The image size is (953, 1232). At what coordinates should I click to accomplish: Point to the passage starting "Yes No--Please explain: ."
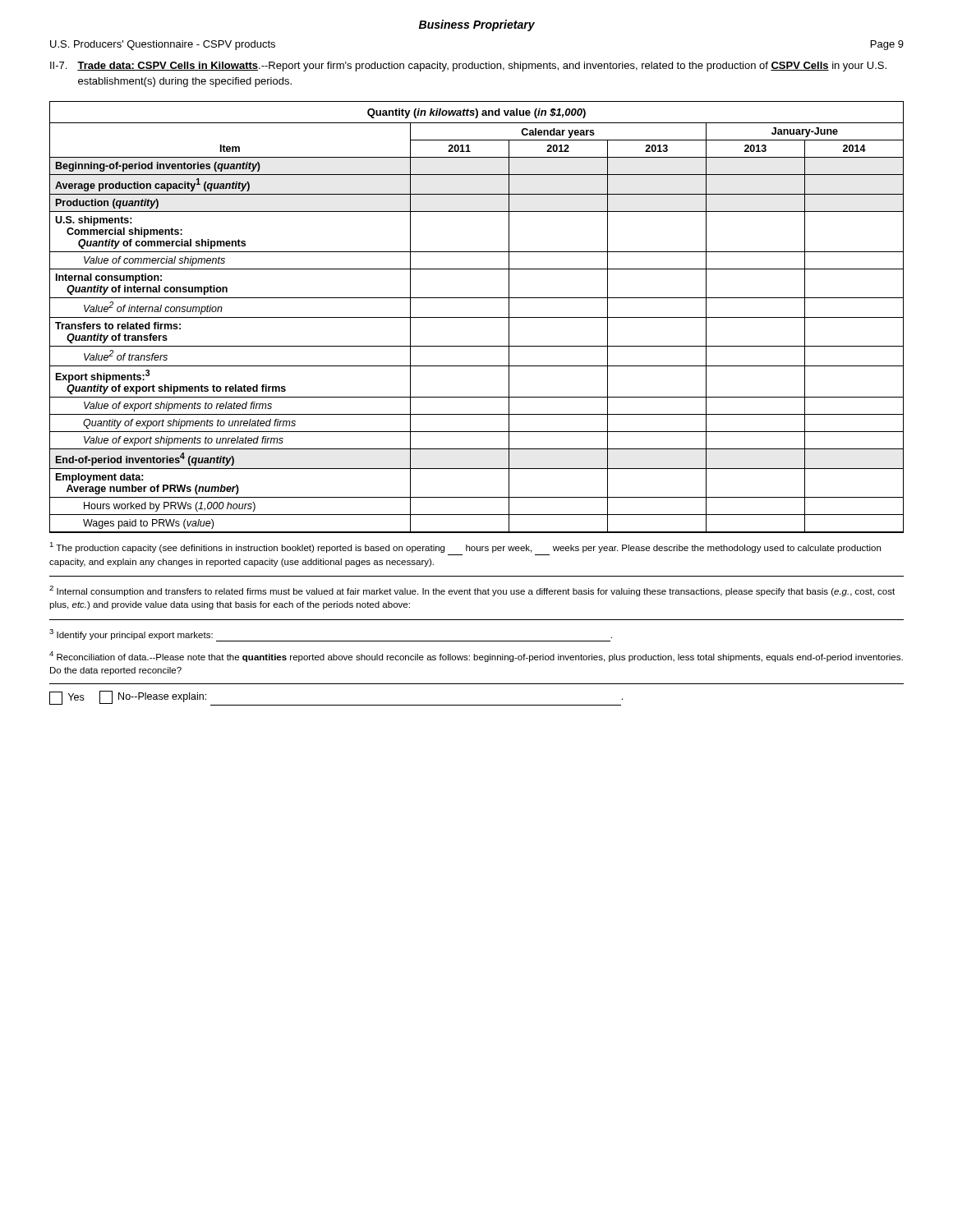336,698
